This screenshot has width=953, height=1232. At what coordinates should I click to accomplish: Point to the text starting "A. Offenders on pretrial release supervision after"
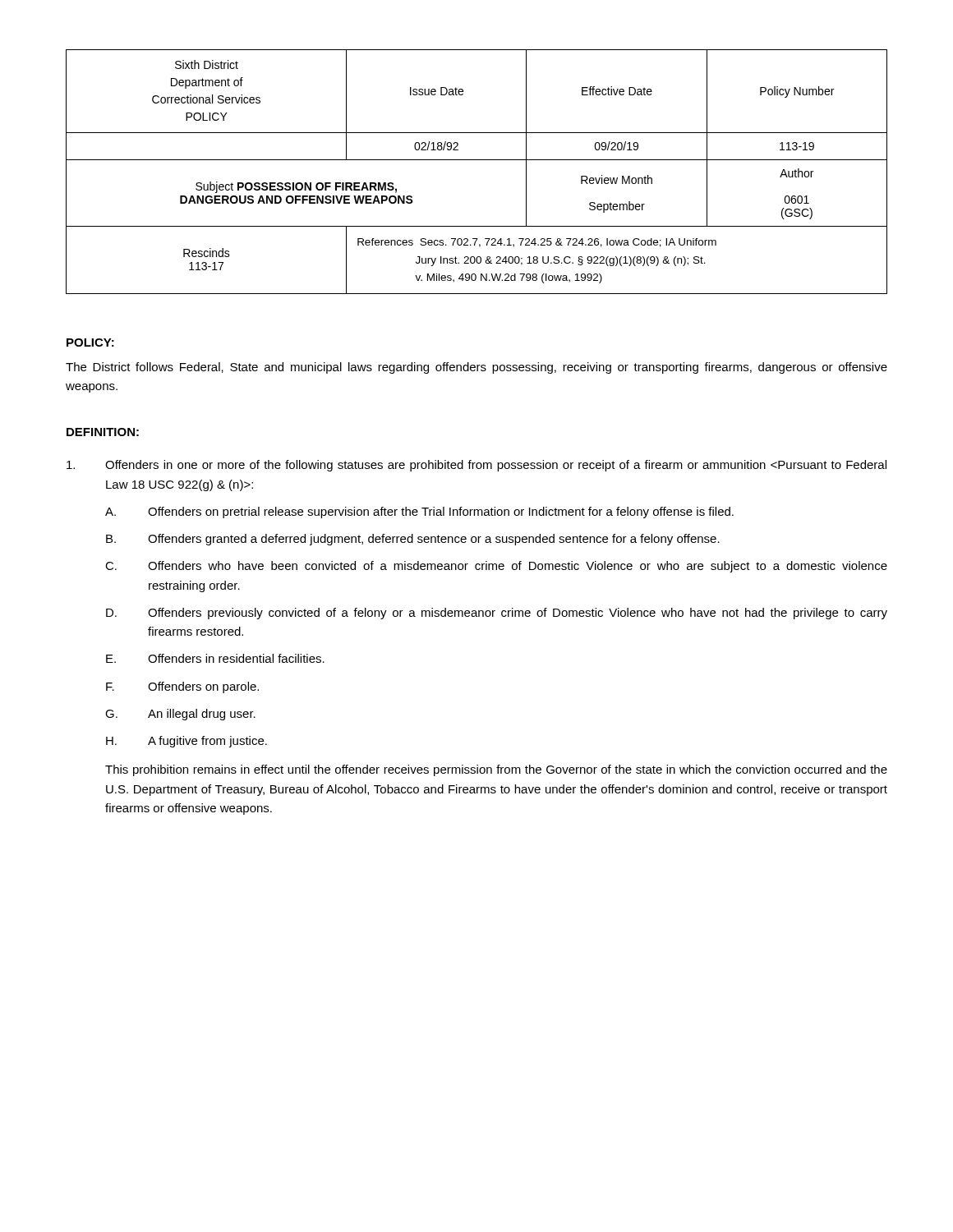(x=496, y=511)
